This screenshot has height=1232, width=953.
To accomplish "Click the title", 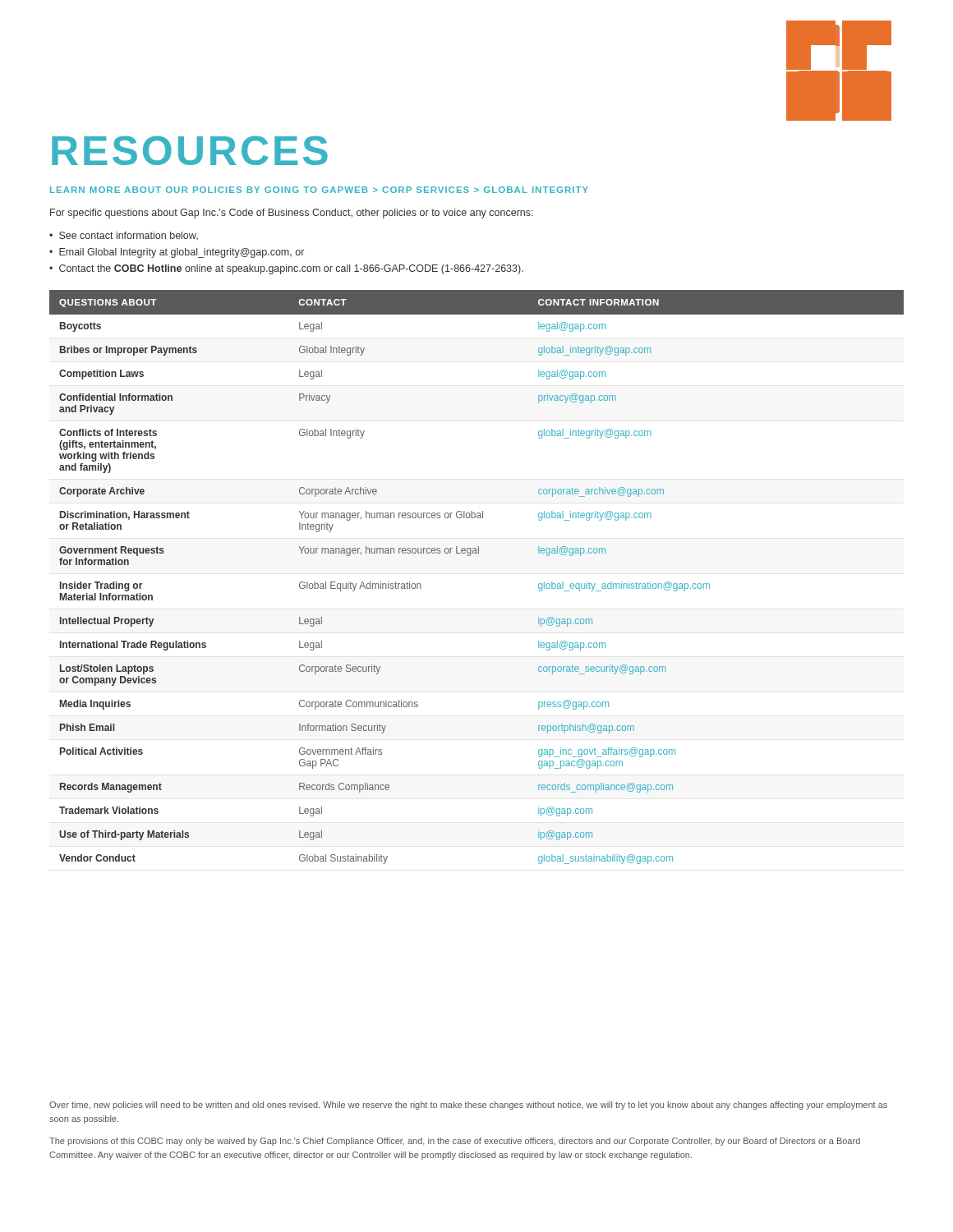I will 190,151.
